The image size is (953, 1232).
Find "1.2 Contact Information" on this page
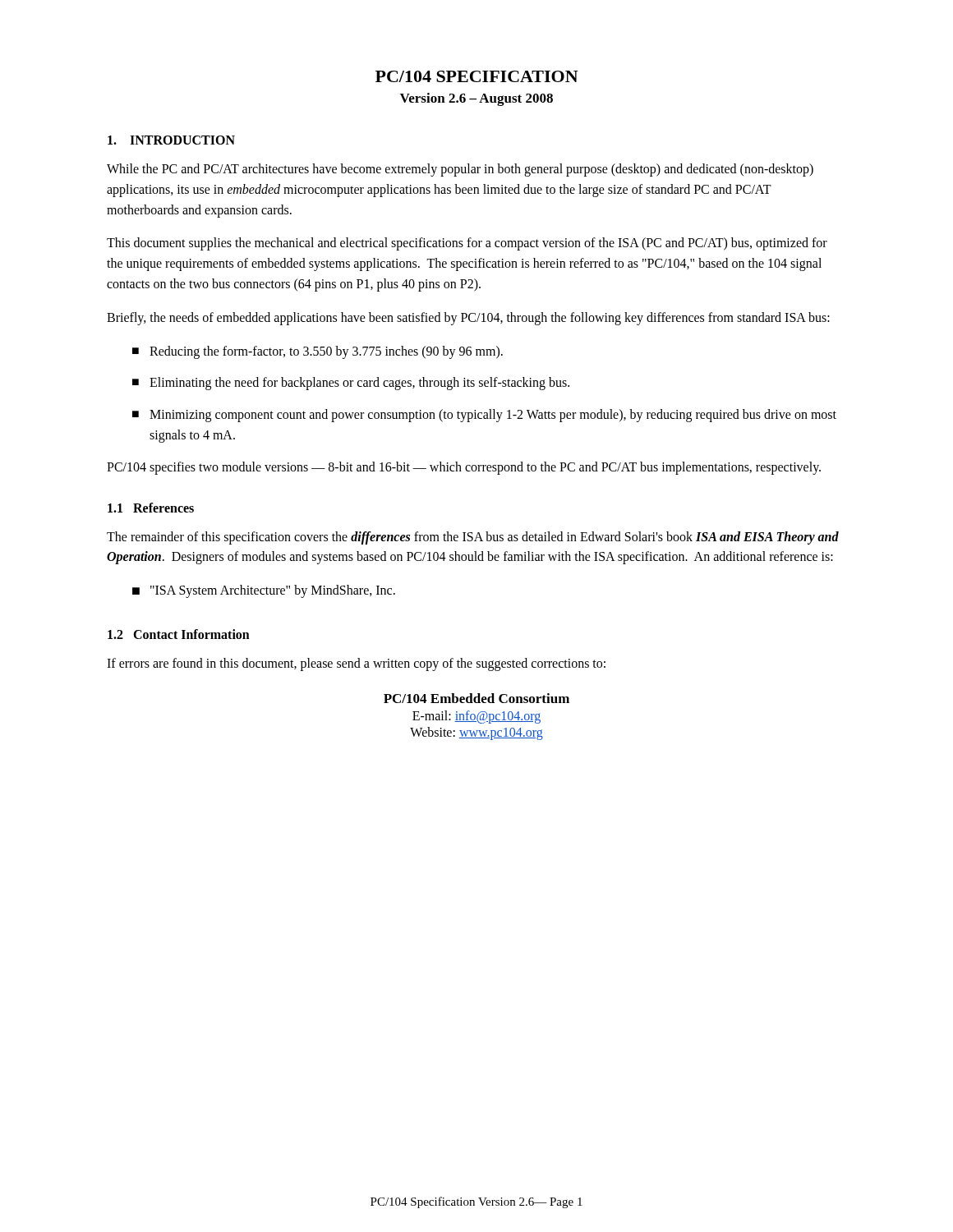click(178, 634)
